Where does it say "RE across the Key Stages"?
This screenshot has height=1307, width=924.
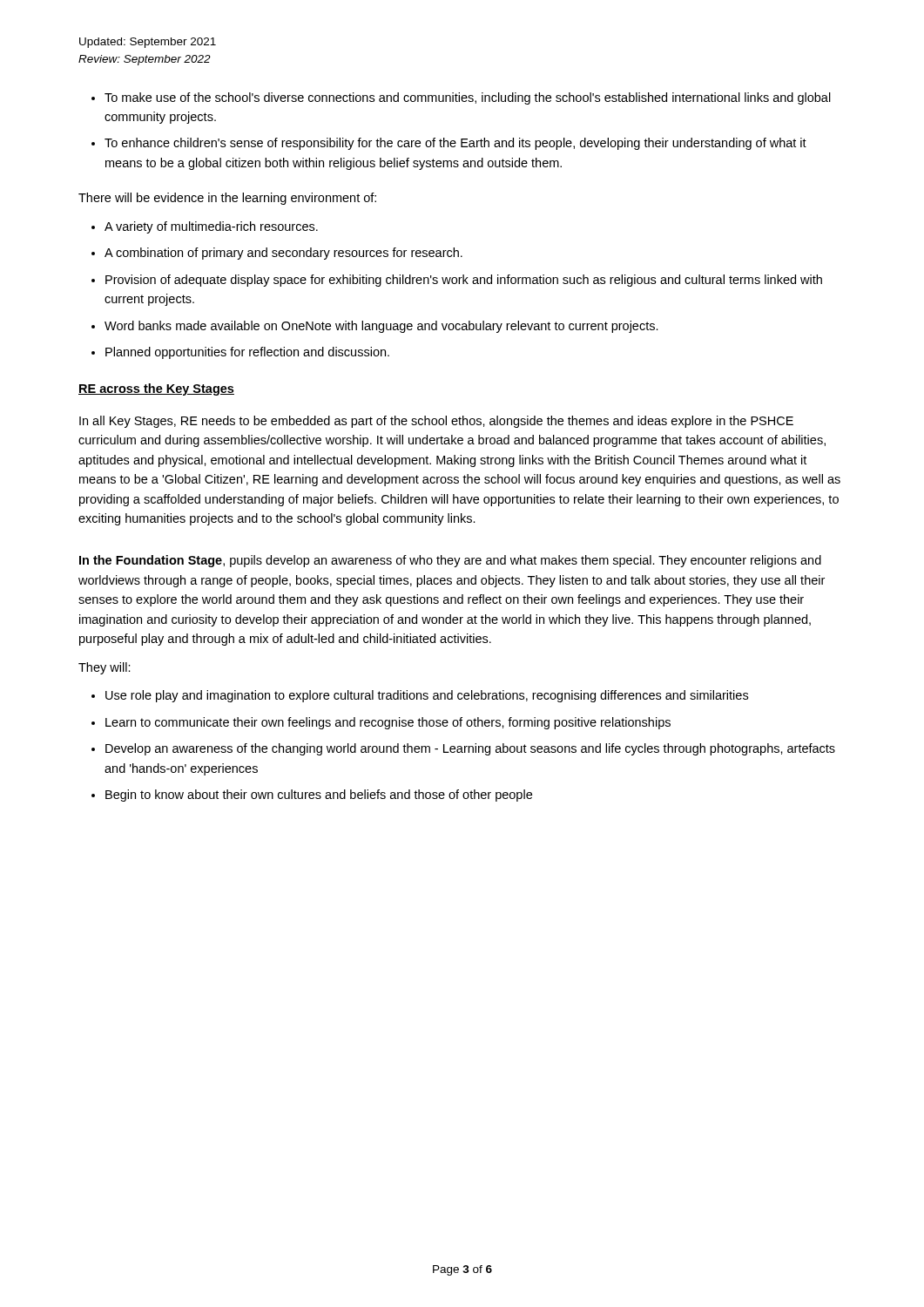click(156, 388)
